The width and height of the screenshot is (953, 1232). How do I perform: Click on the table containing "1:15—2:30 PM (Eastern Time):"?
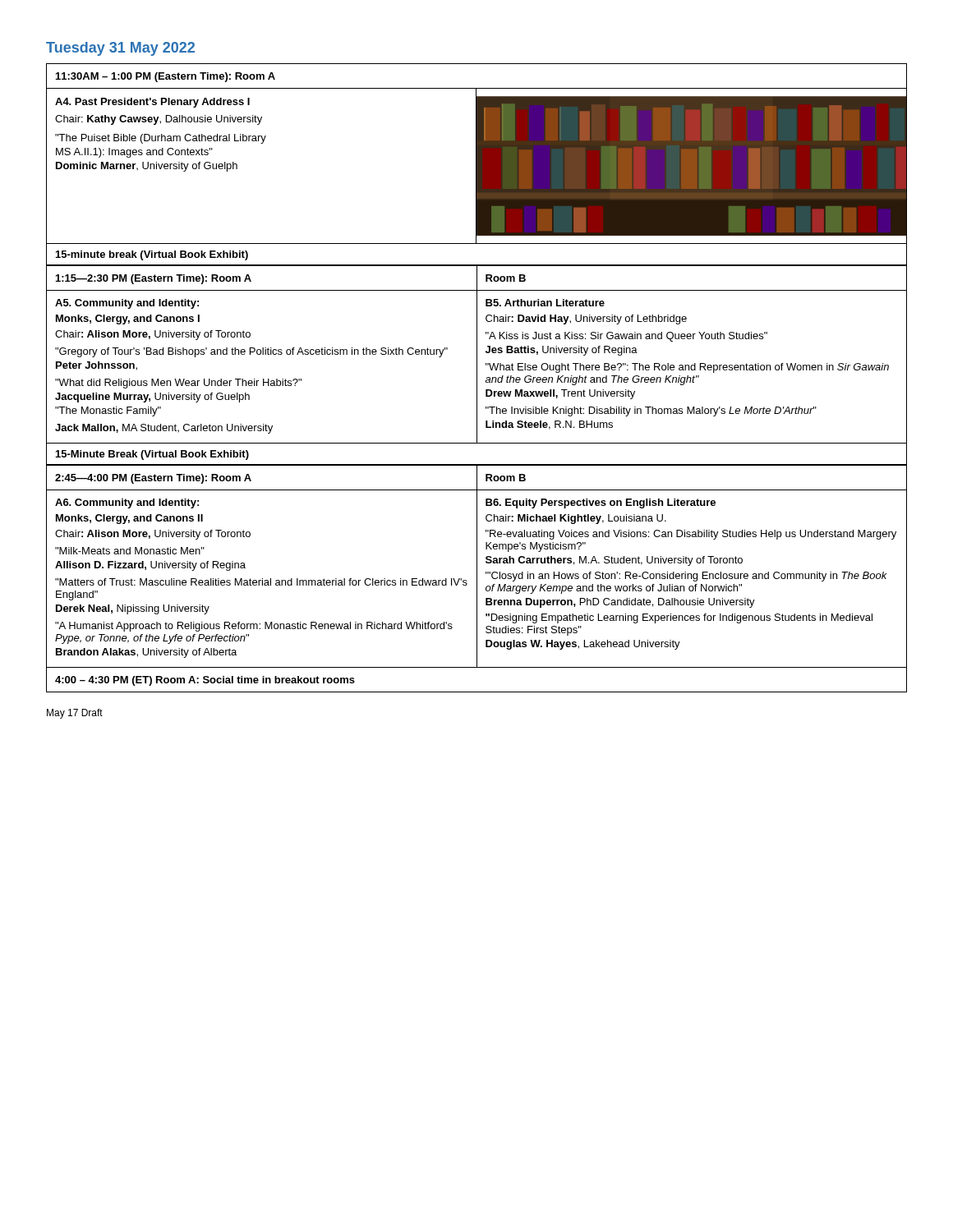tap(476, 354)
